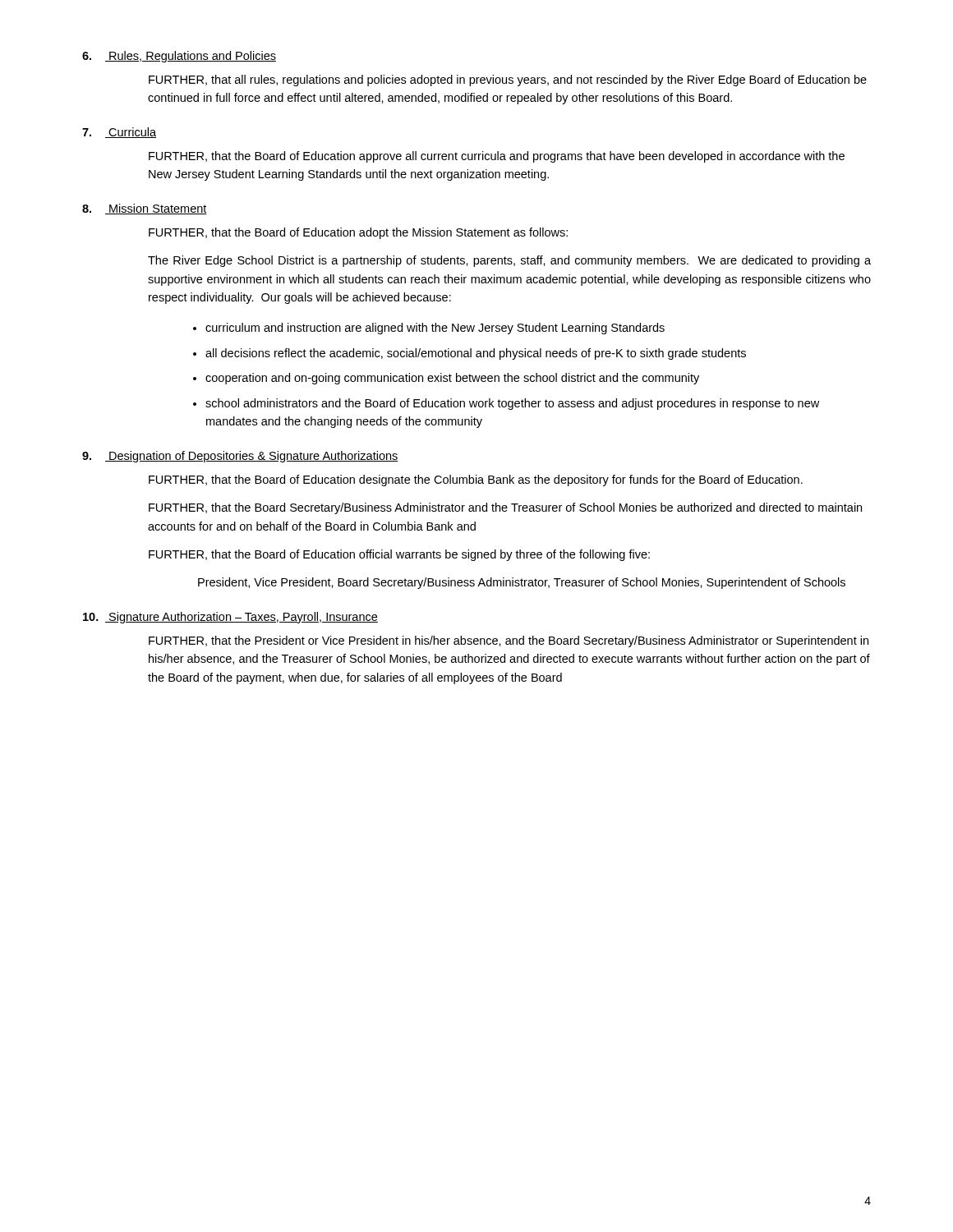Find the text block that reads "FURTHER, that the Board of Education approve all"

coord(496,165)
